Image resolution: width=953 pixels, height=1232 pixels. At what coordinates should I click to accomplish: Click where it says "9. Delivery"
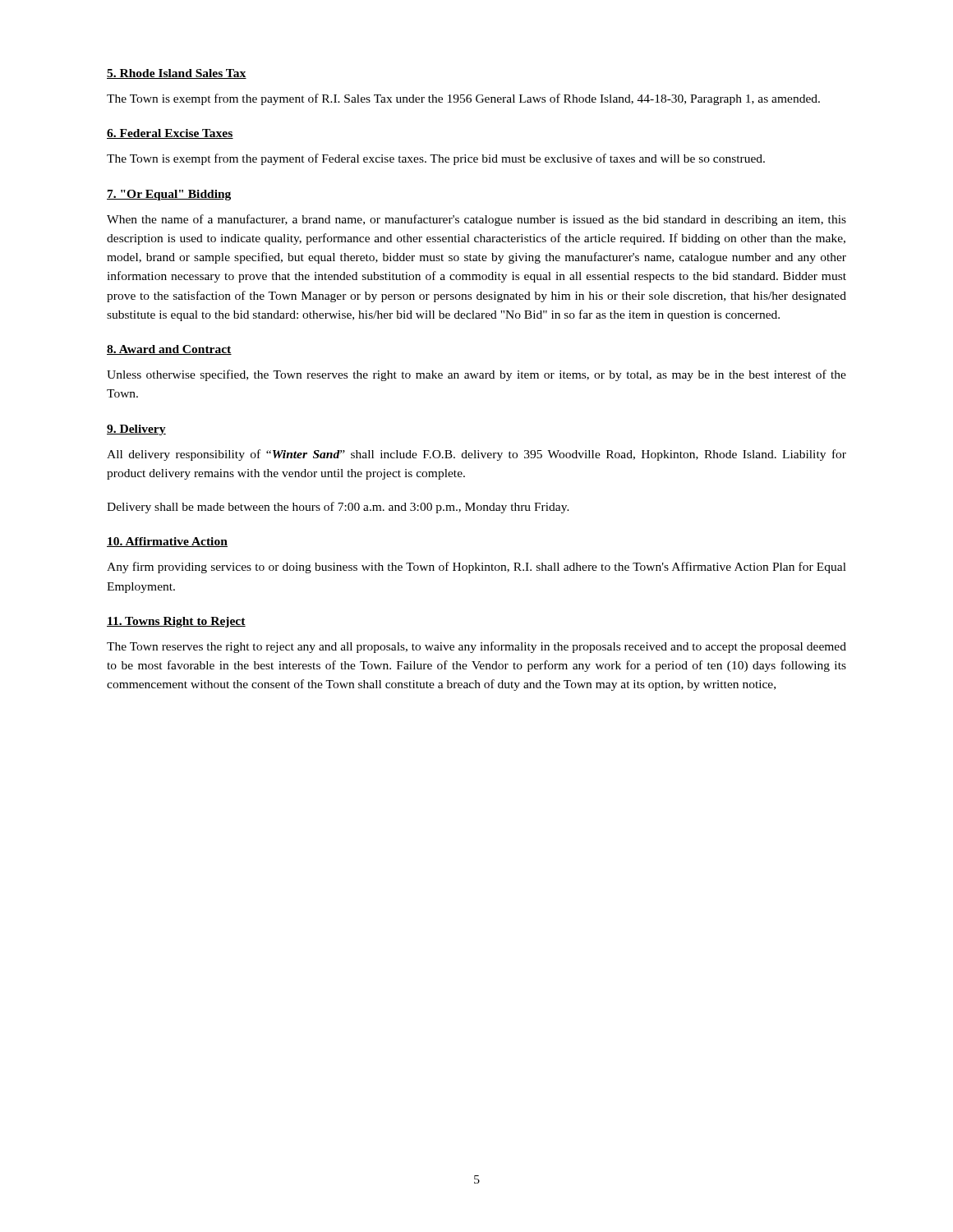click(136, 428)
